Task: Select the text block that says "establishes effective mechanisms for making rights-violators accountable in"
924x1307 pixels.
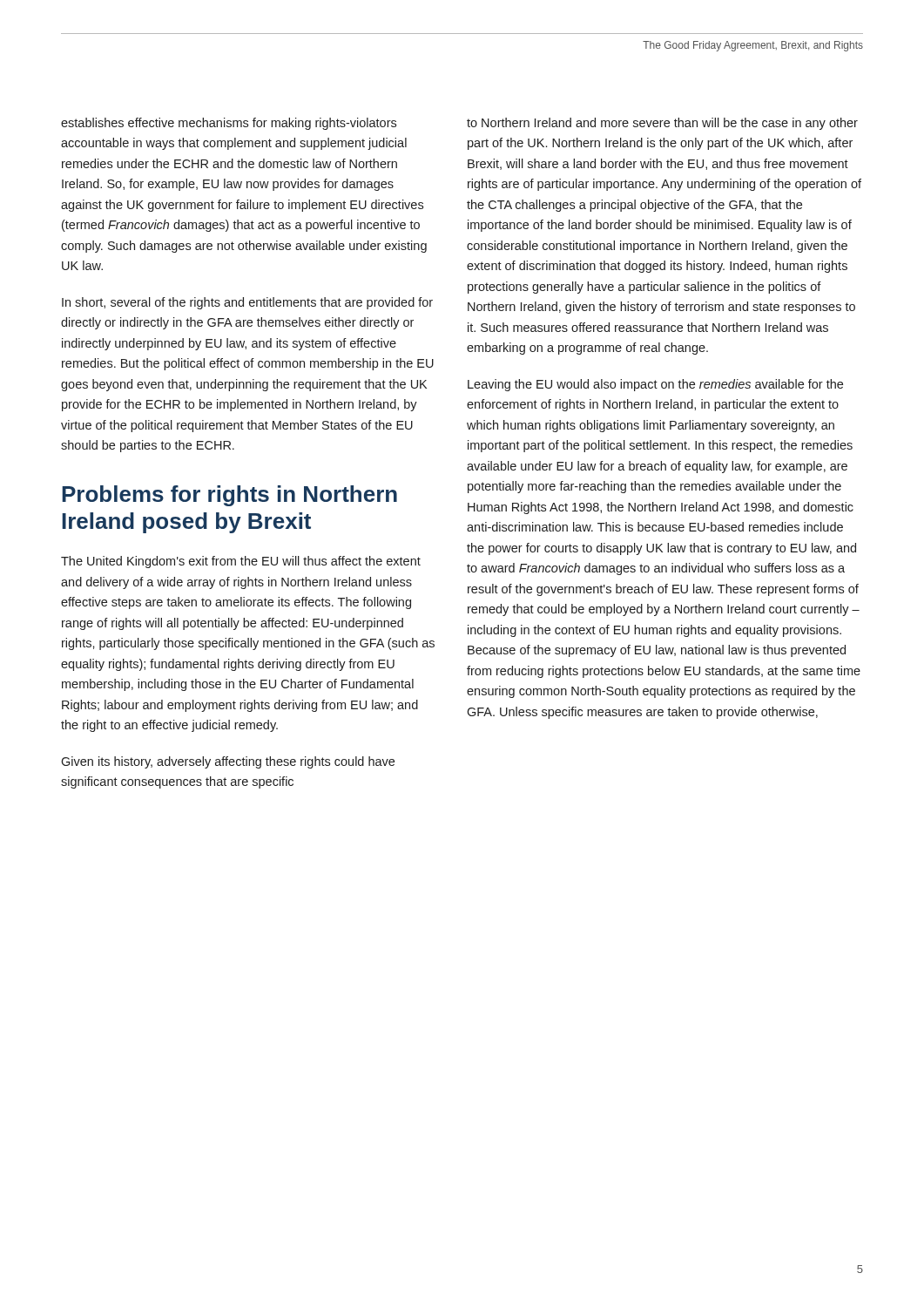Action: coord(244,194)
